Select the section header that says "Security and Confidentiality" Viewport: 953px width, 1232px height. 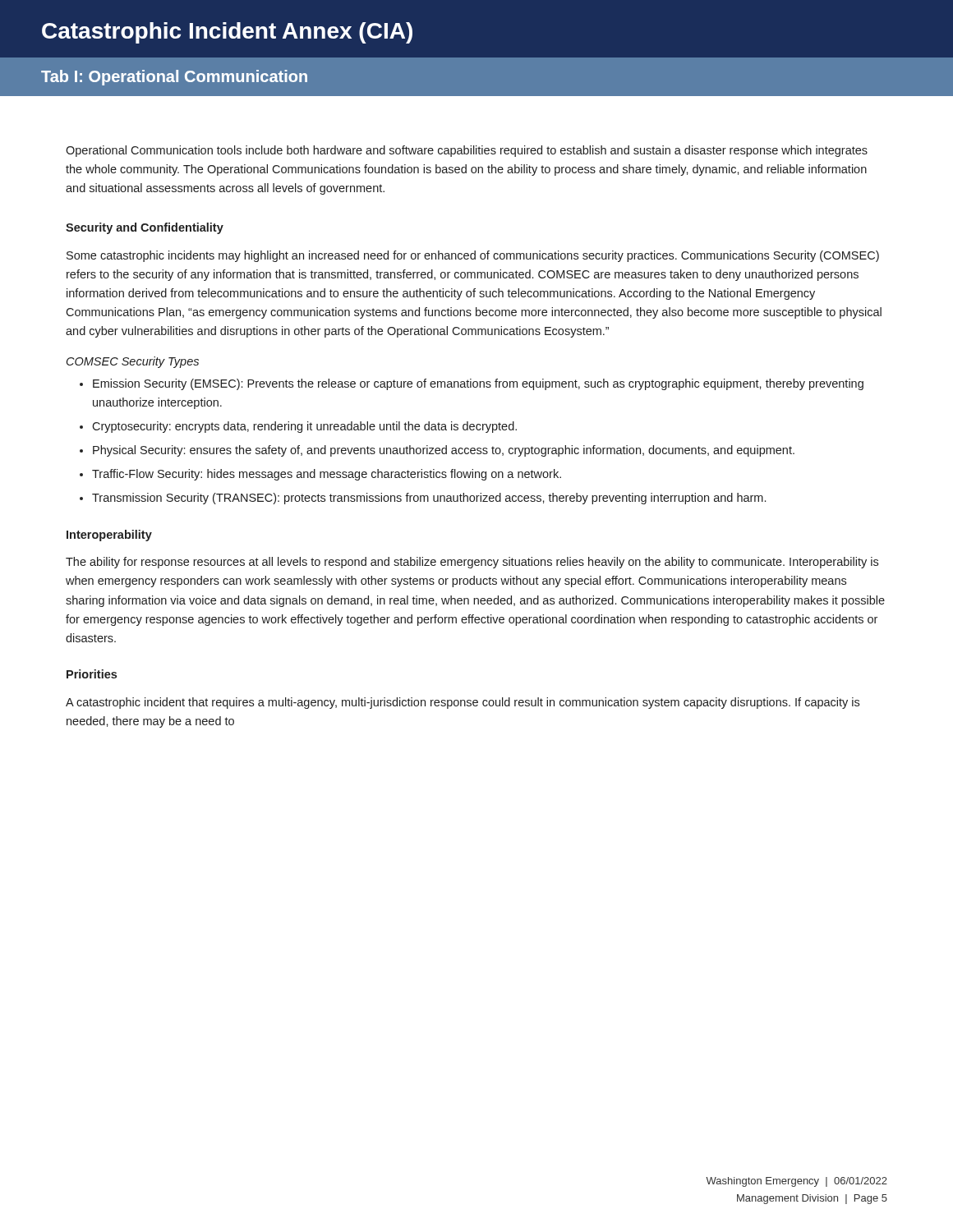[145, 228]
